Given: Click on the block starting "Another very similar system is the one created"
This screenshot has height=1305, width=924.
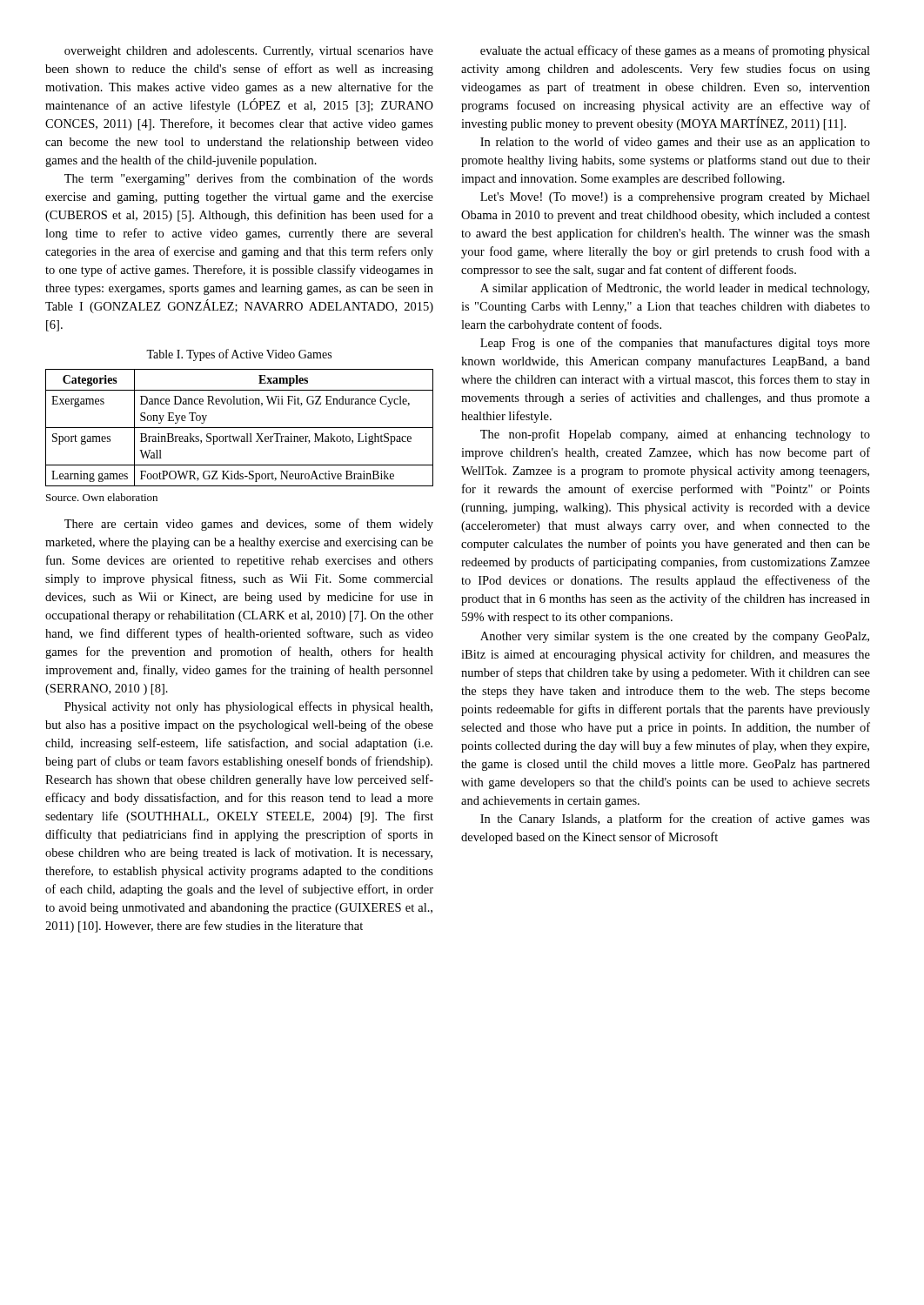Looking at the screenshot, I should [x=666, y=718].
